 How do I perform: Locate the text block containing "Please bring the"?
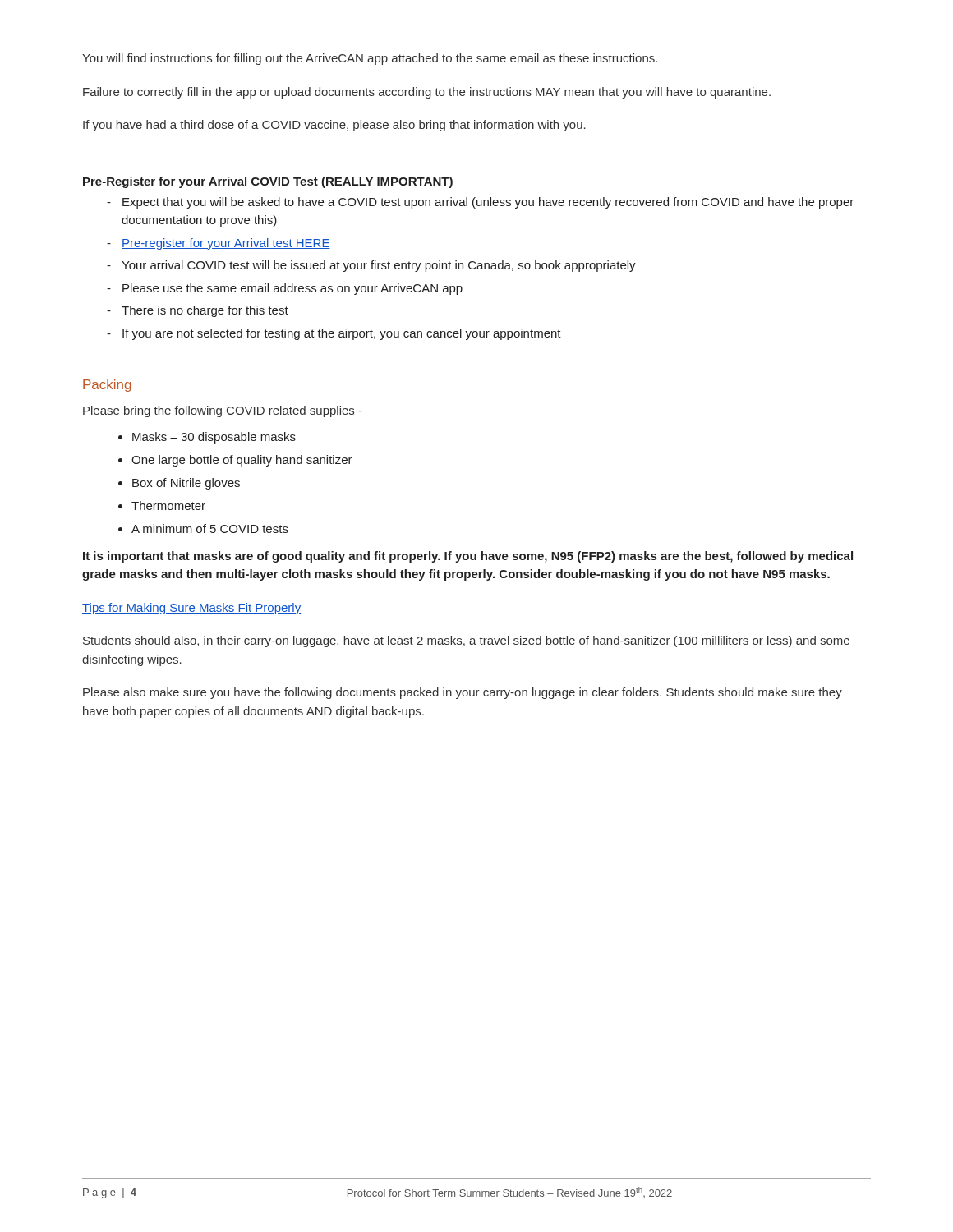point(222,410)
